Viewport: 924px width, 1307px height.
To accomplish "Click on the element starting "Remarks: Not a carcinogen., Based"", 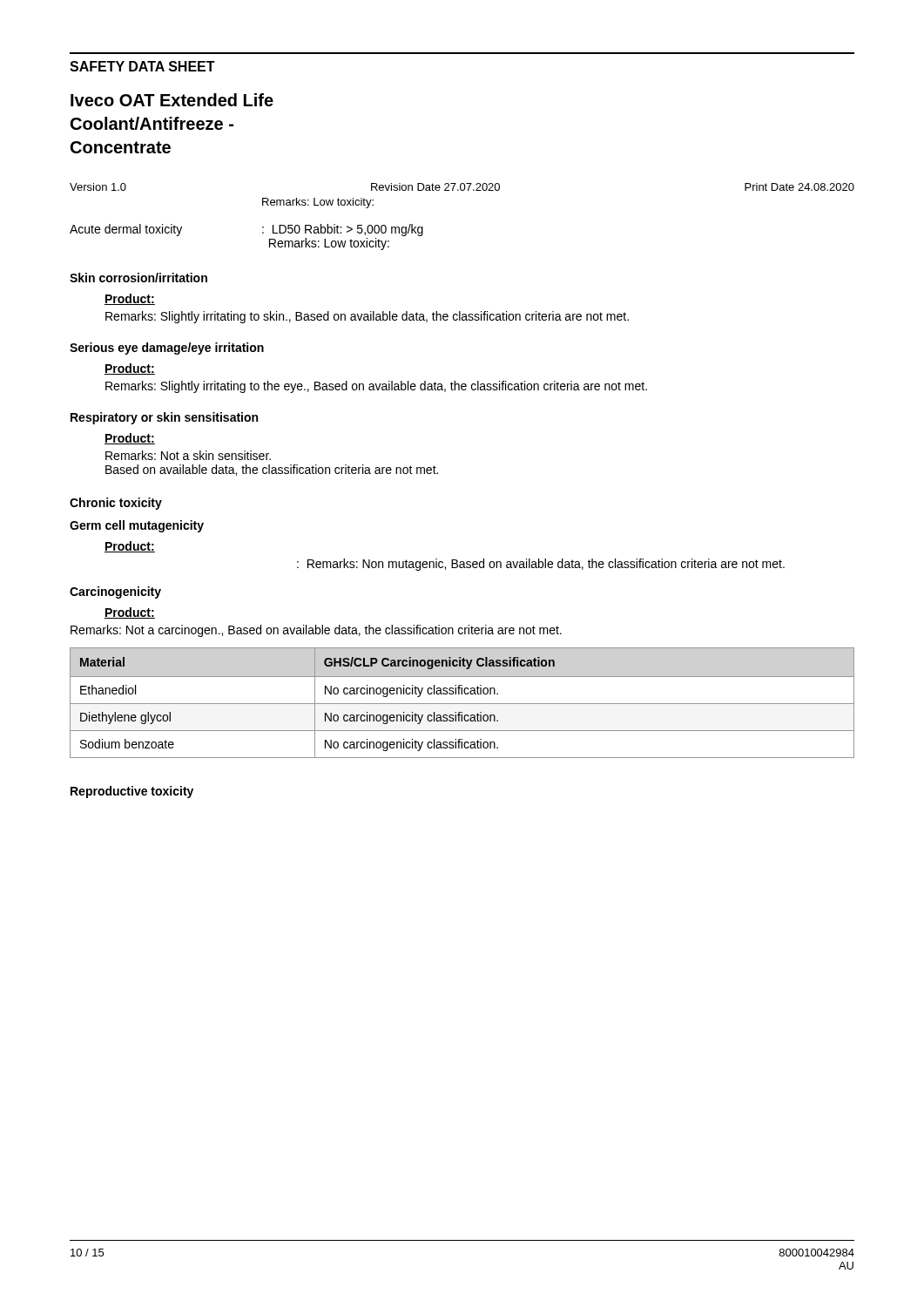I will [316, 630].
